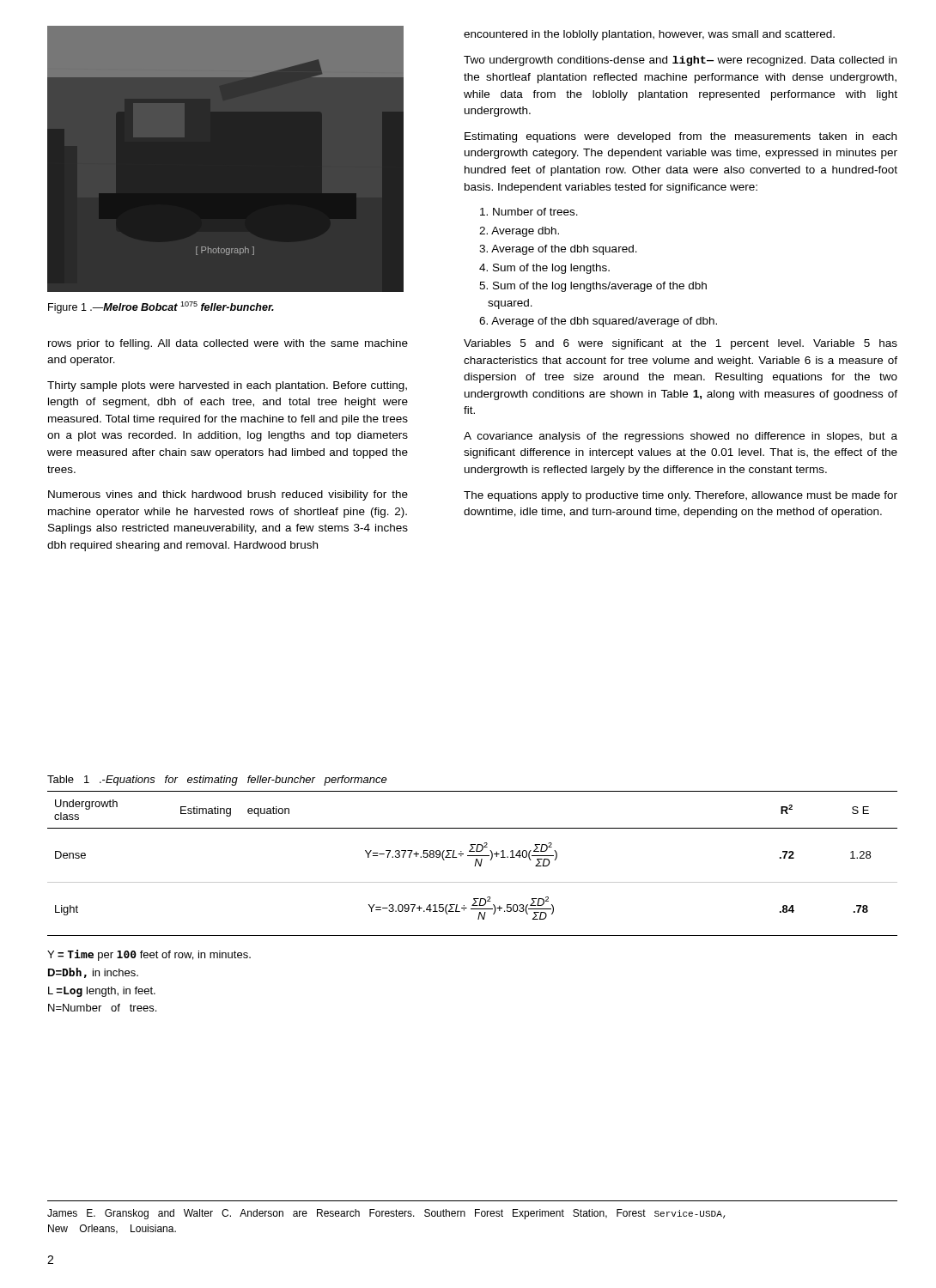
Task: Locate the footnote that reads "Y = Time per 100 feet"
Action: pos(149,981)
